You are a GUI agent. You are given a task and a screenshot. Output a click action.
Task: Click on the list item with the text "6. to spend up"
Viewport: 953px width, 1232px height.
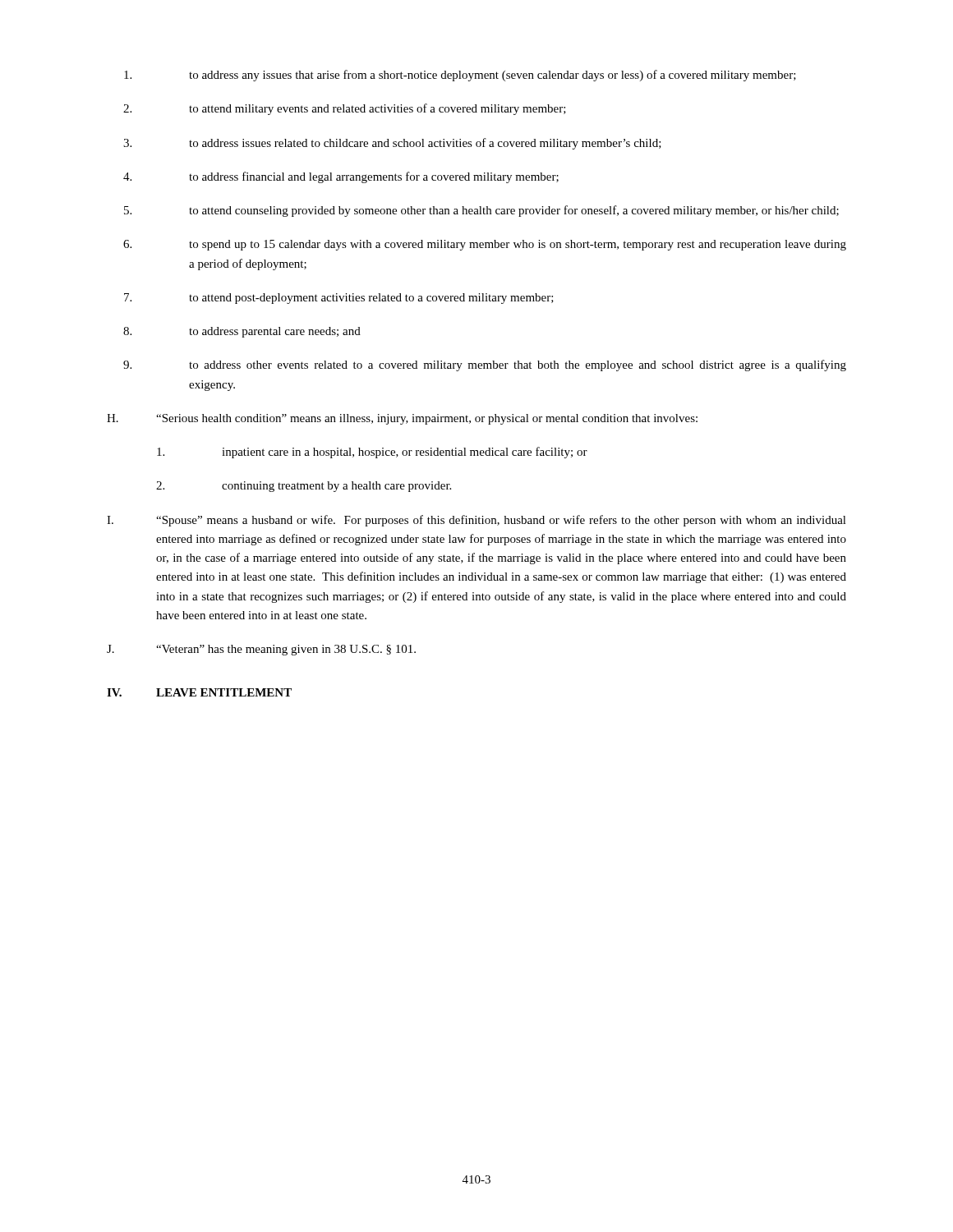click(x=476, y=254)
